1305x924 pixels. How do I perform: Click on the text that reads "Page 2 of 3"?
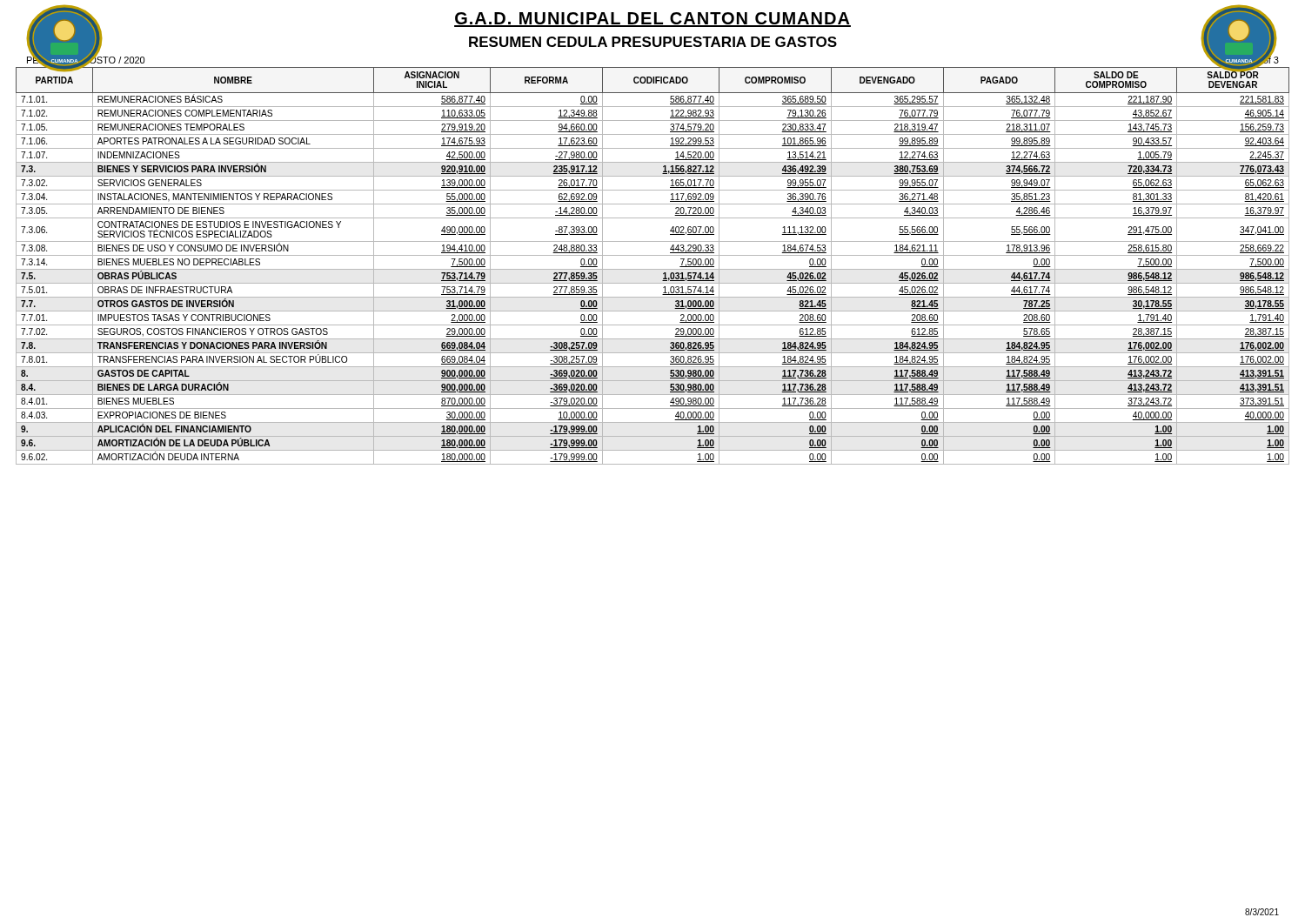(1254, 60)
